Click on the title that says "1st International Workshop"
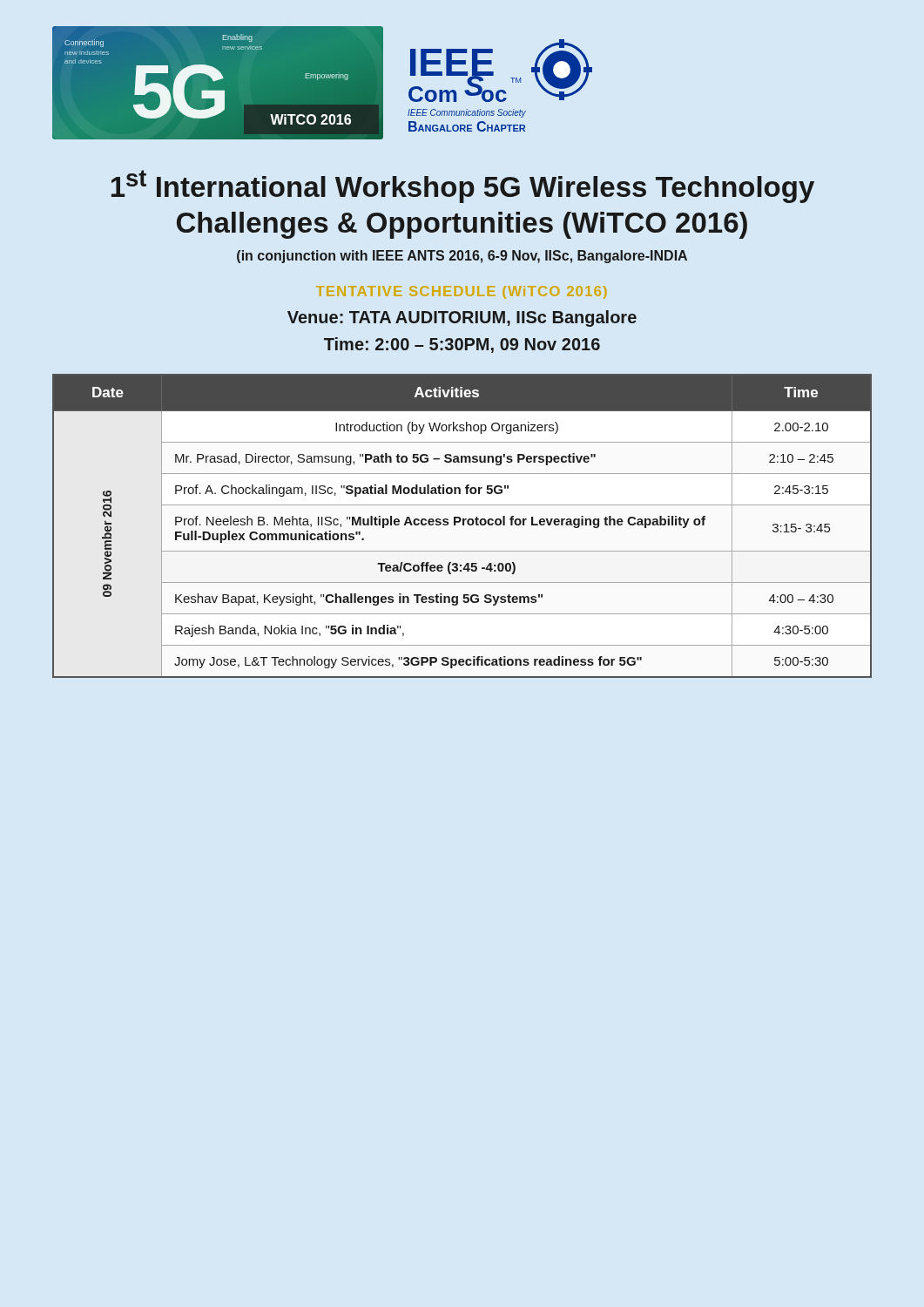Screen dimensions: 1307x924 [462, 214]
